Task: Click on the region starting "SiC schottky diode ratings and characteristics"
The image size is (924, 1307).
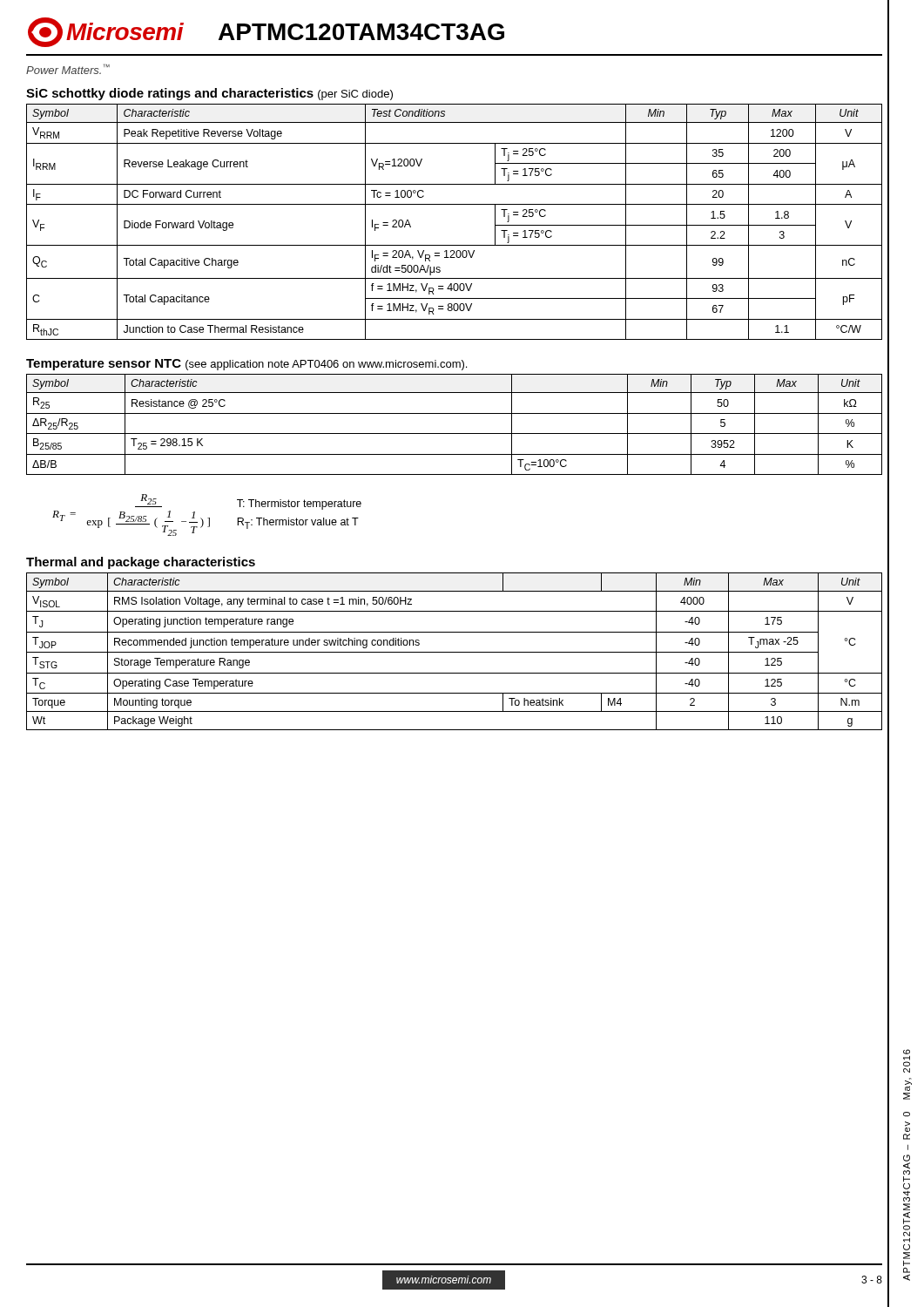Action: [210, 93]
